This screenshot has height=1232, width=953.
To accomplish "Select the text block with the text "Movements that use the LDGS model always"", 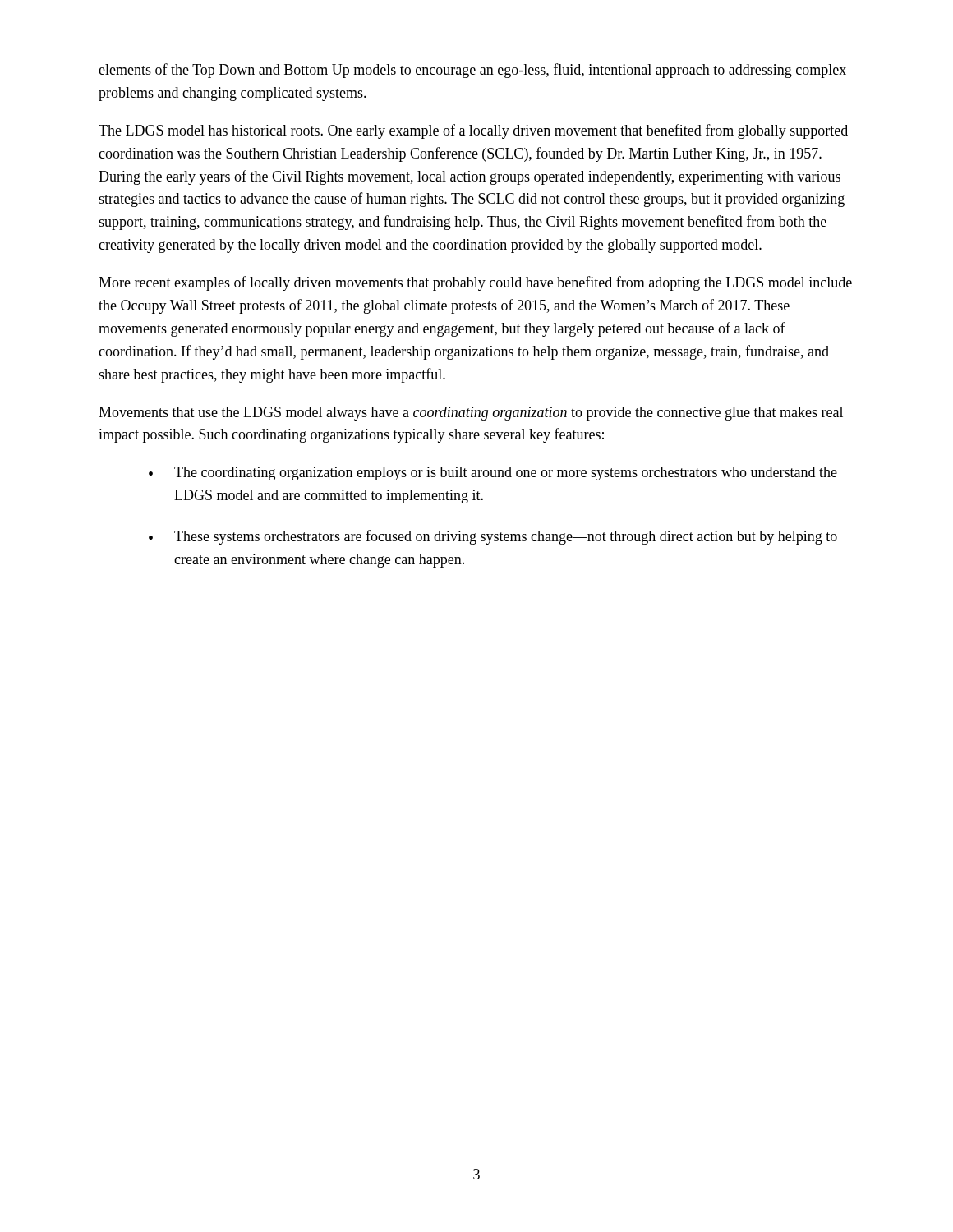I will tap(476, 424).
